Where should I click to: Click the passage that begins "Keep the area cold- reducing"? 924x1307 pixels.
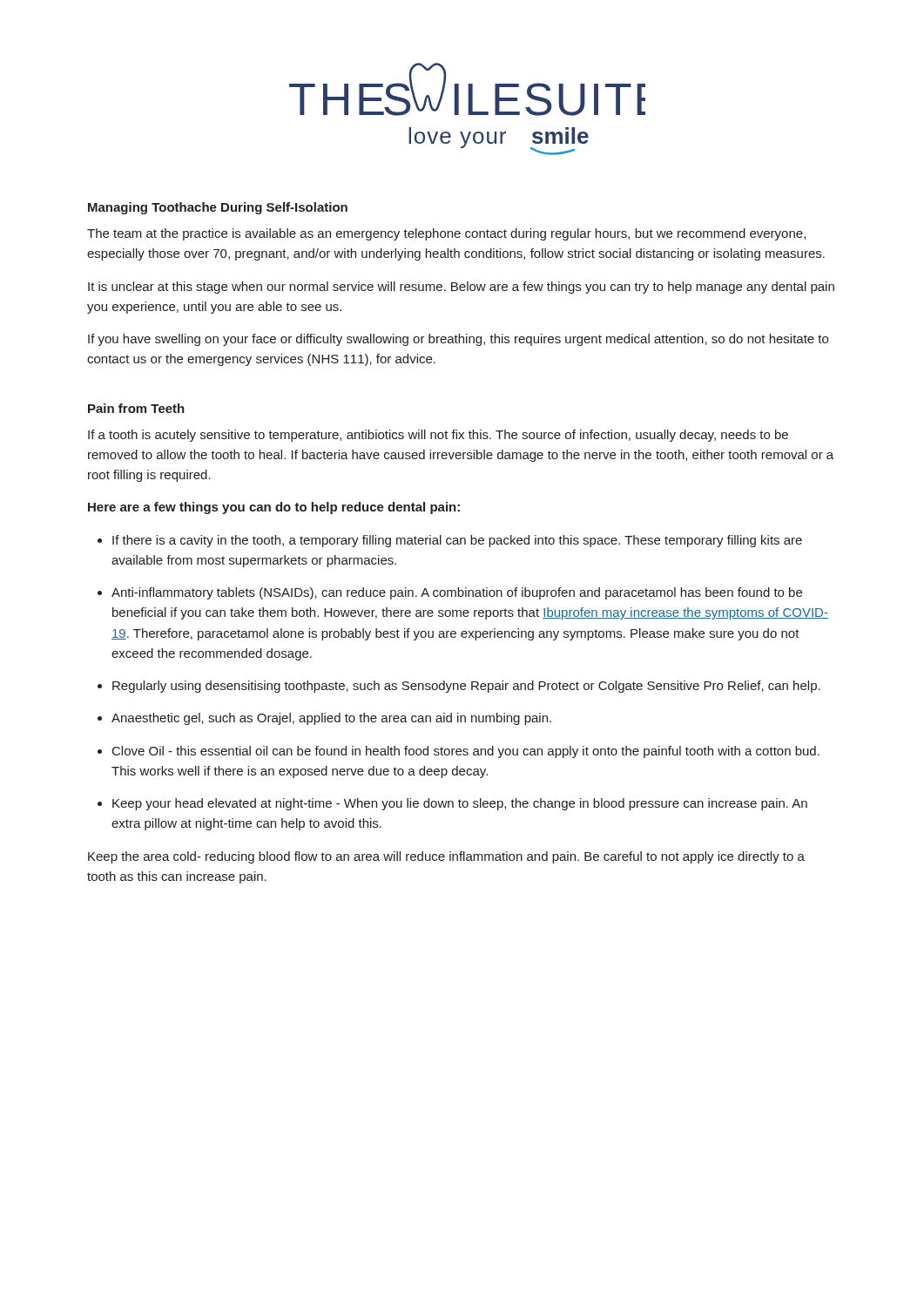point(446,866)
